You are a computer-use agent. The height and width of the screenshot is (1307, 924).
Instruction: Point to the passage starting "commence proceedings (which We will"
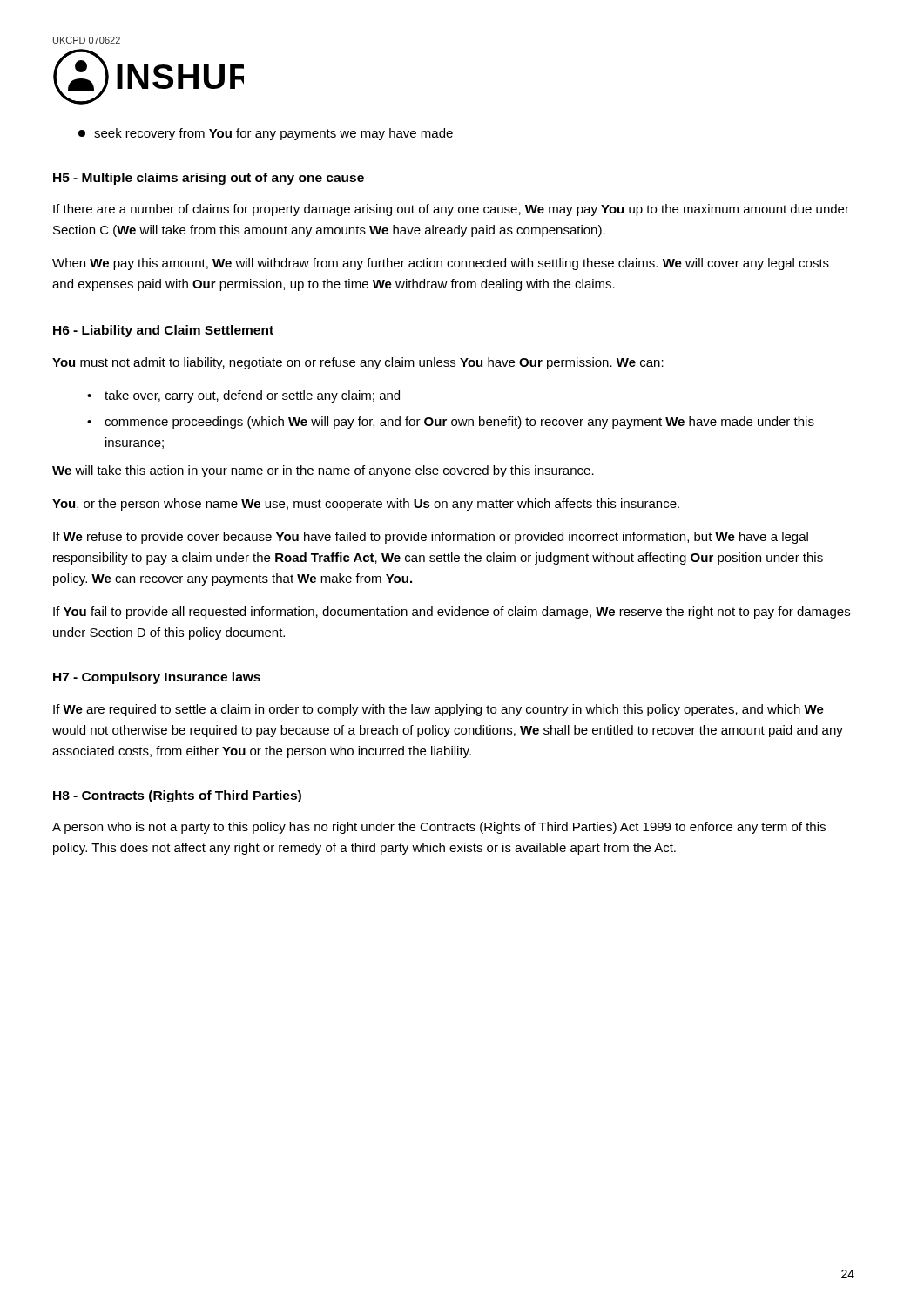coord(459,432)
